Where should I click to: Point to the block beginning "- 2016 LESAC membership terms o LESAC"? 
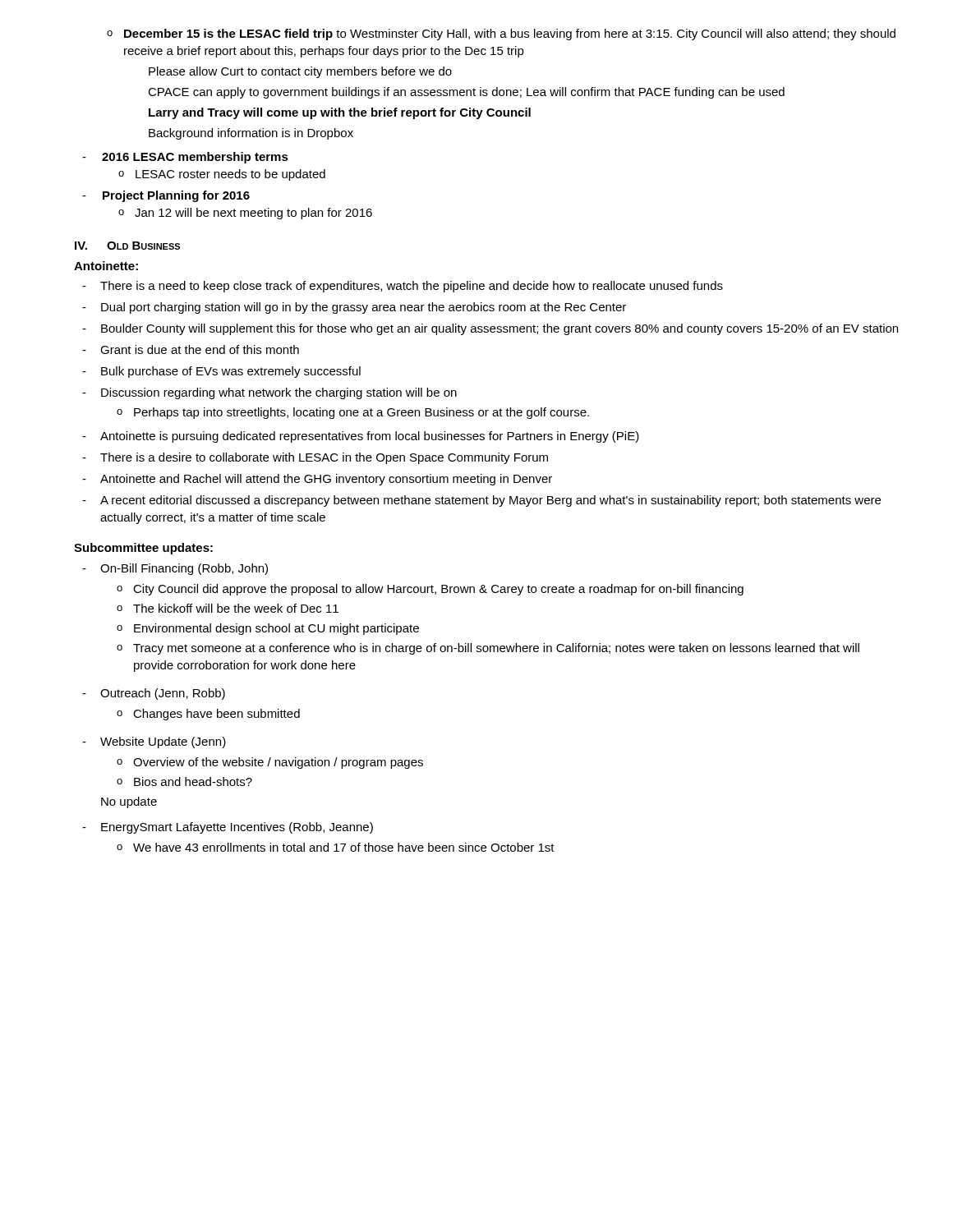pyautogui.click(x=185, y=158)
